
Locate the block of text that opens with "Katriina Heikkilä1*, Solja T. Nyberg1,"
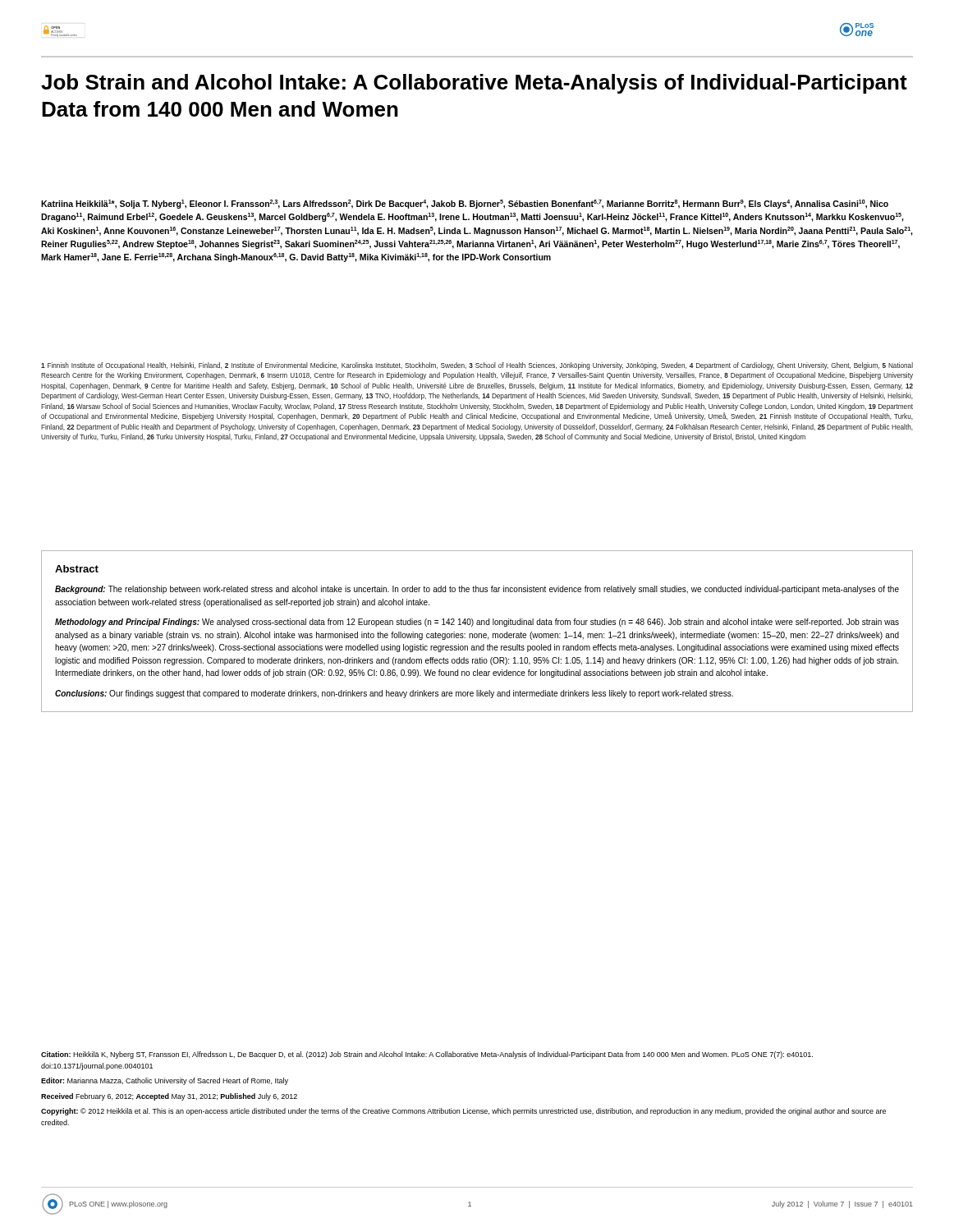coord(477,231)
